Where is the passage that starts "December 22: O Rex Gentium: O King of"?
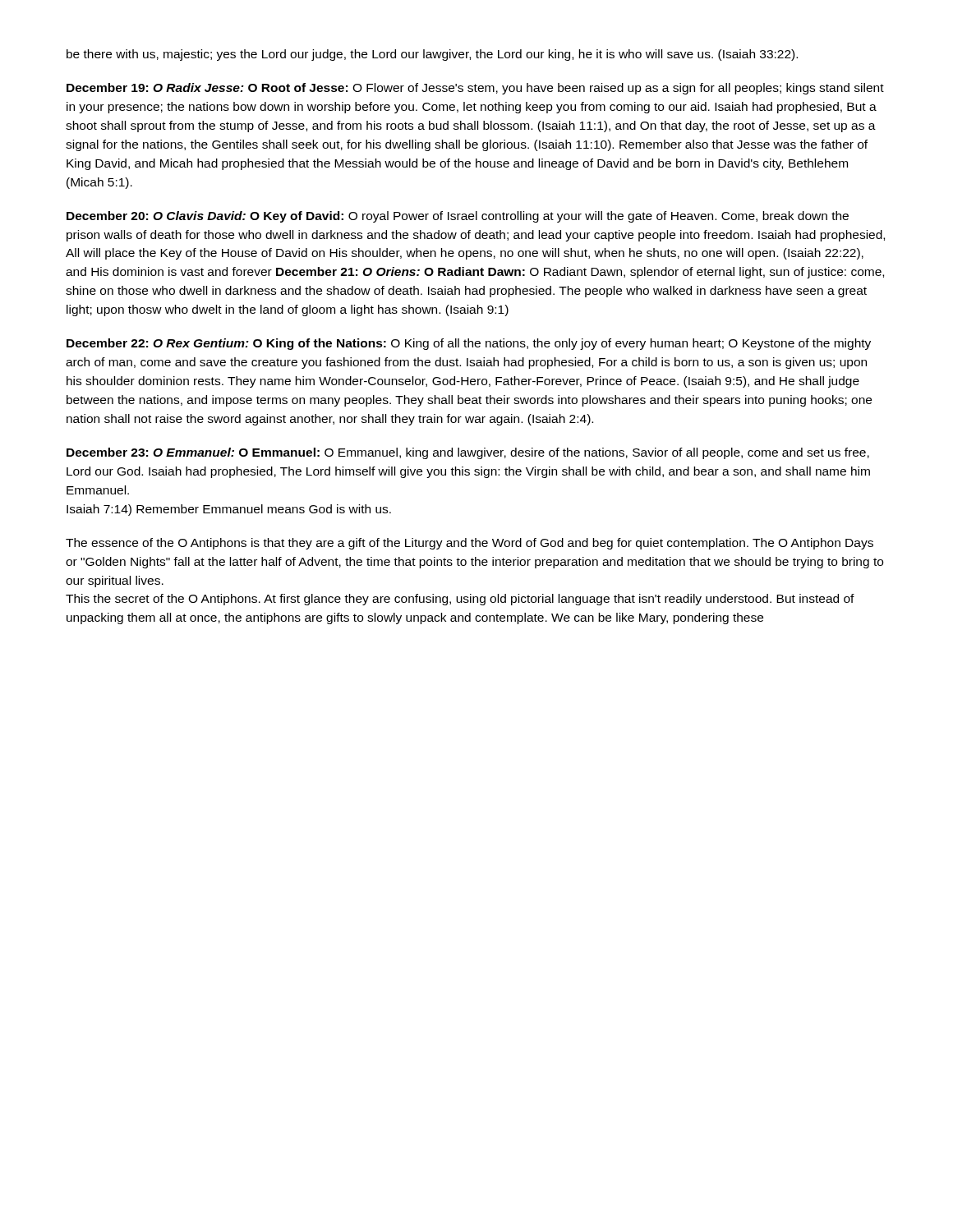The height and width of the screenshot is (1232, 953). tap(469, 381)
